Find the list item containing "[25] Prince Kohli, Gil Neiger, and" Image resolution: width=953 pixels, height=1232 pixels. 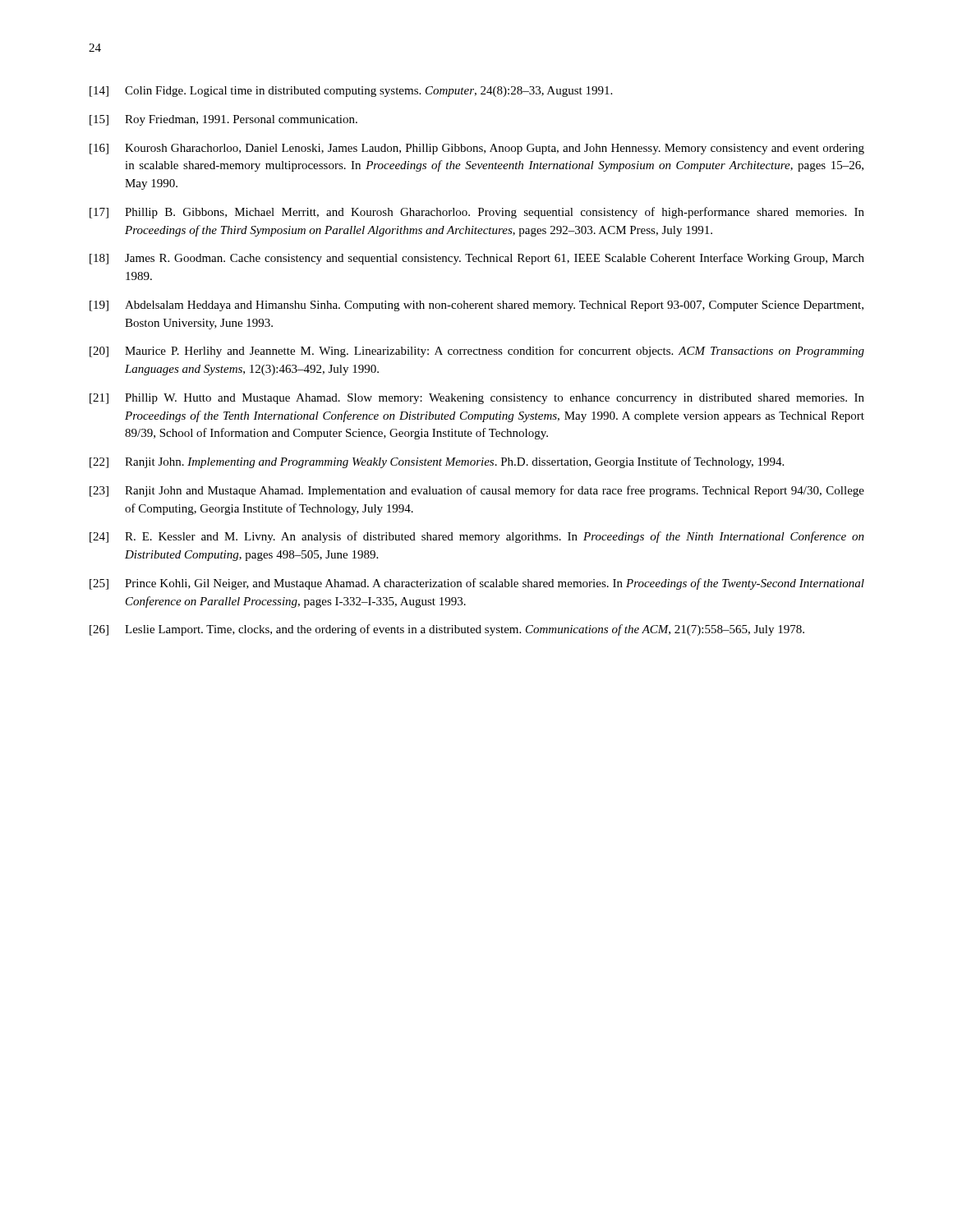click(x=476, y=593)
